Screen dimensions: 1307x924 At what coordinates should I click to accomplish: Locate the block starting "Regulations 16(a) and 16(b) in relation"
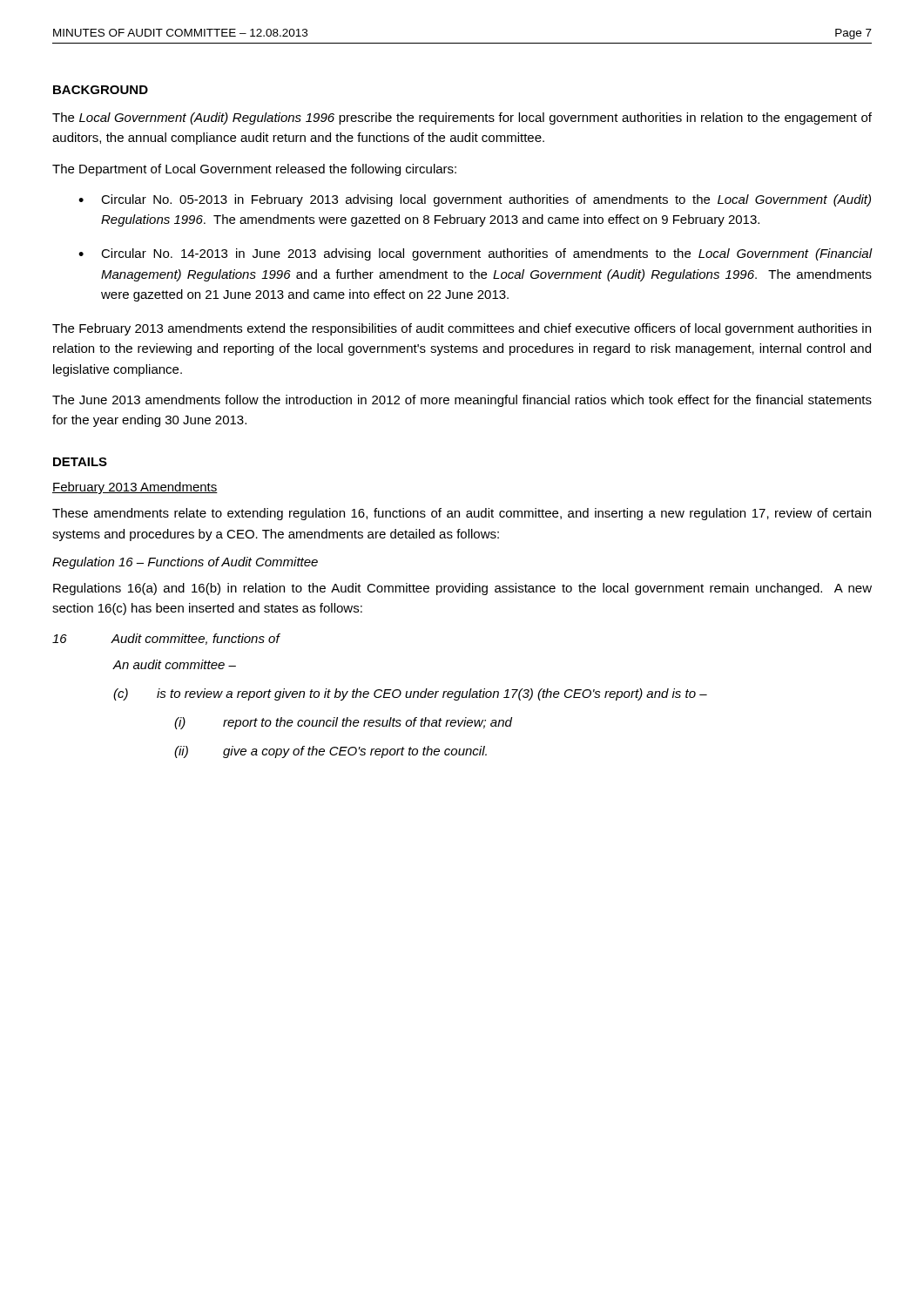point(462,598)
